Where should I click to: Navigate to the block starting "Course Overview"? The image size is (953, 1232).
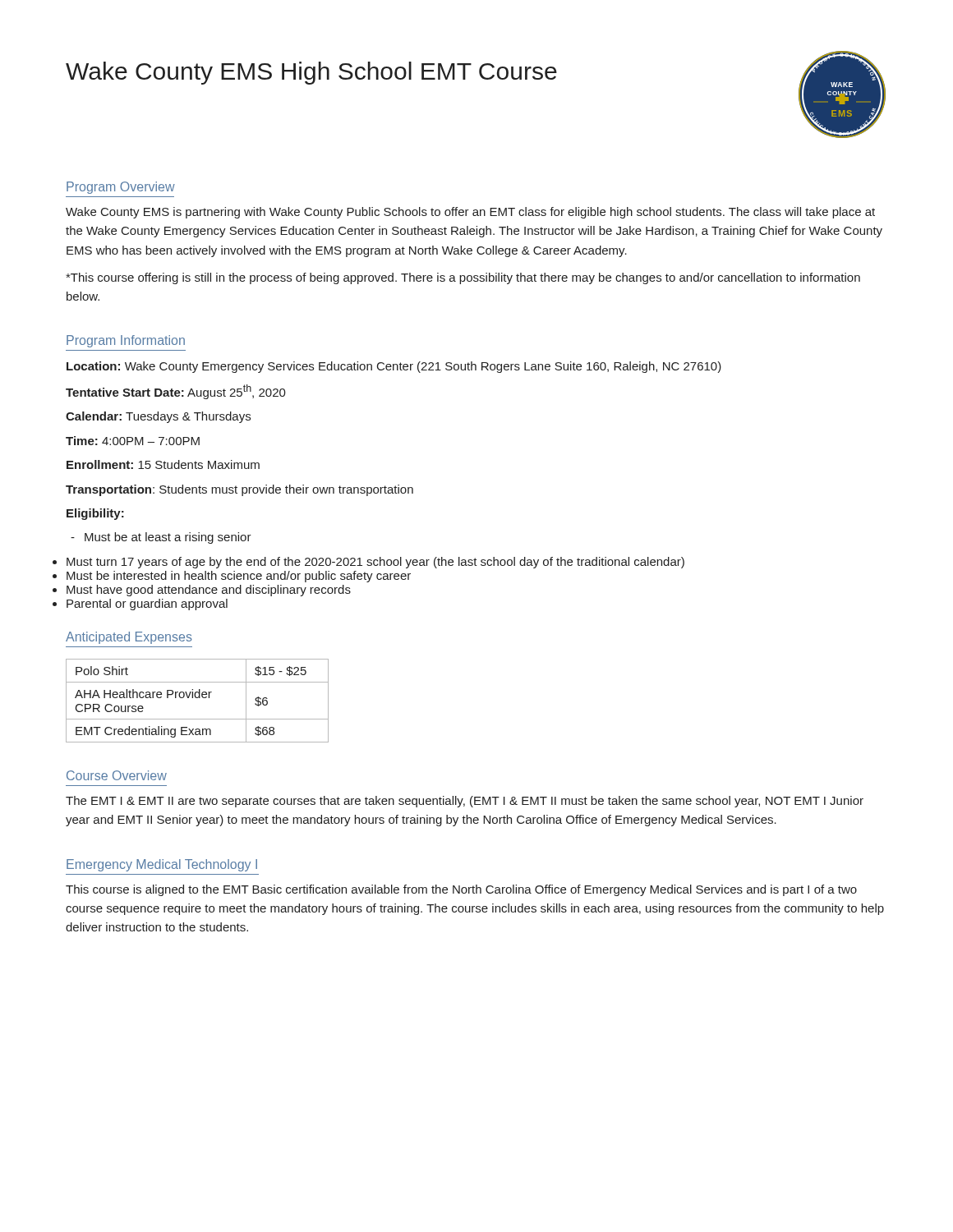(x=116, y=777)
